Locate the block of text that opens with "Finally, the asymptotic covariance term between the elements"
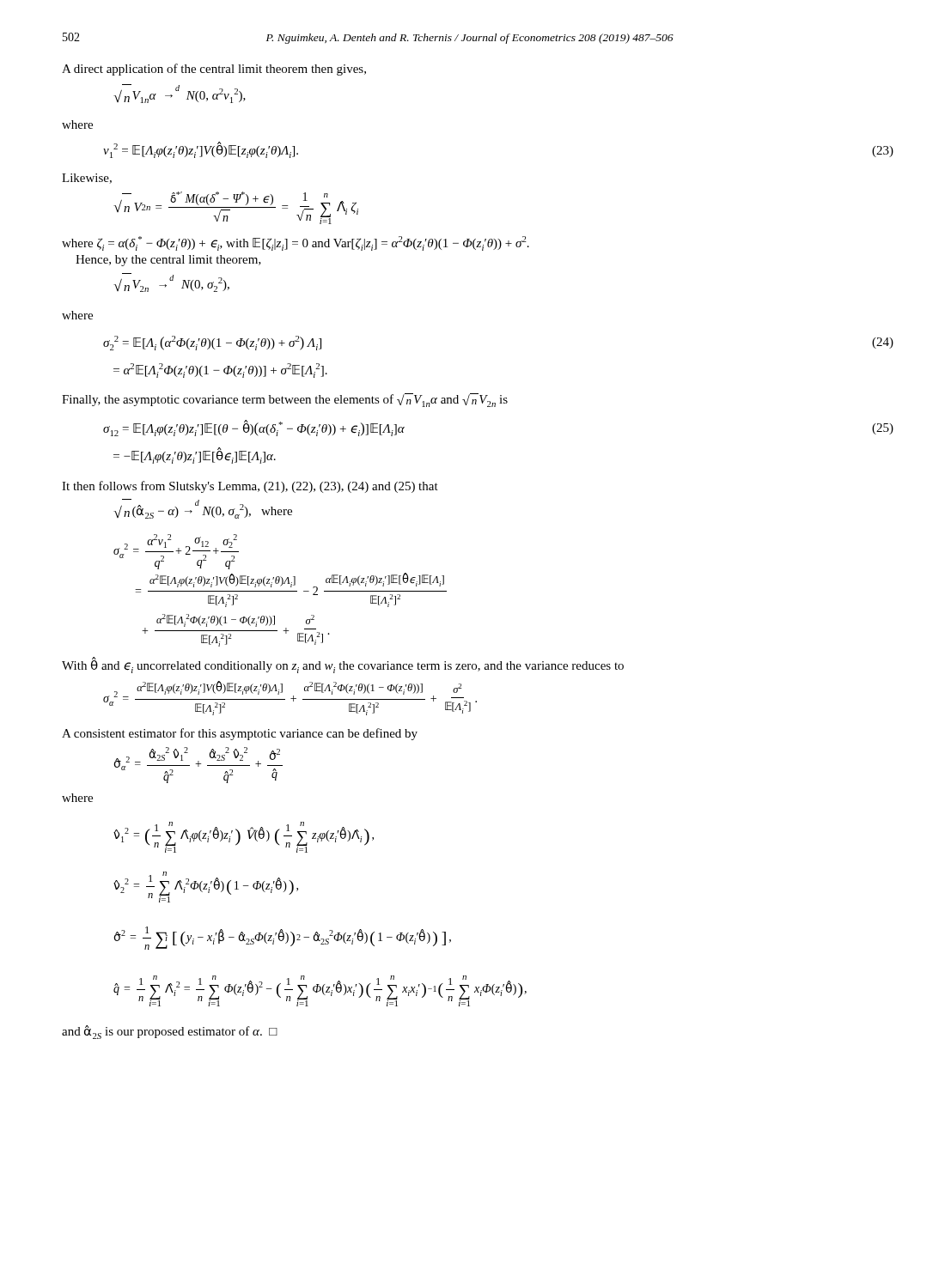 pyautogui.click(x=285, y=401)
